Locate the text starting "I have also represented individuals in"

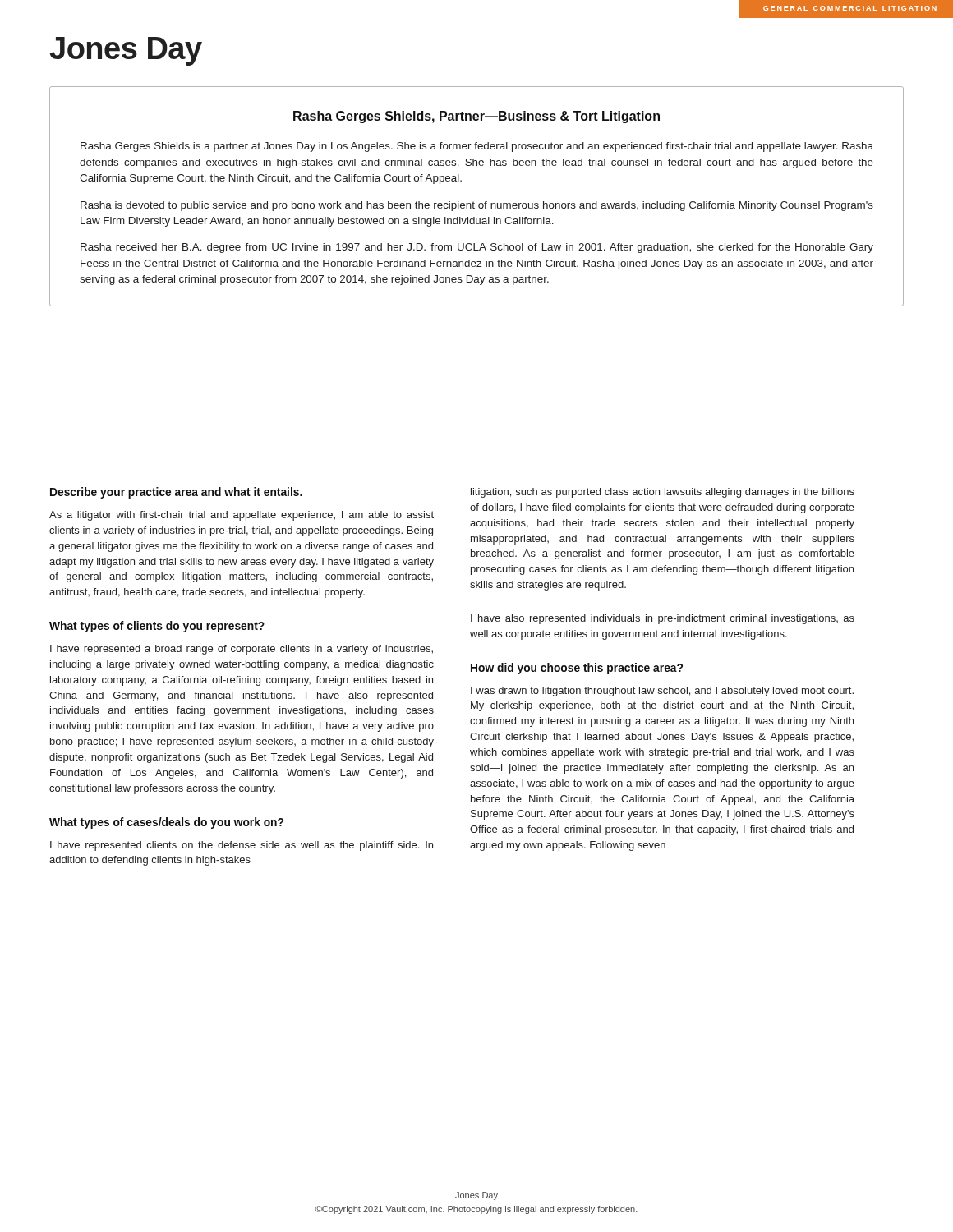[x=662, y=626]
